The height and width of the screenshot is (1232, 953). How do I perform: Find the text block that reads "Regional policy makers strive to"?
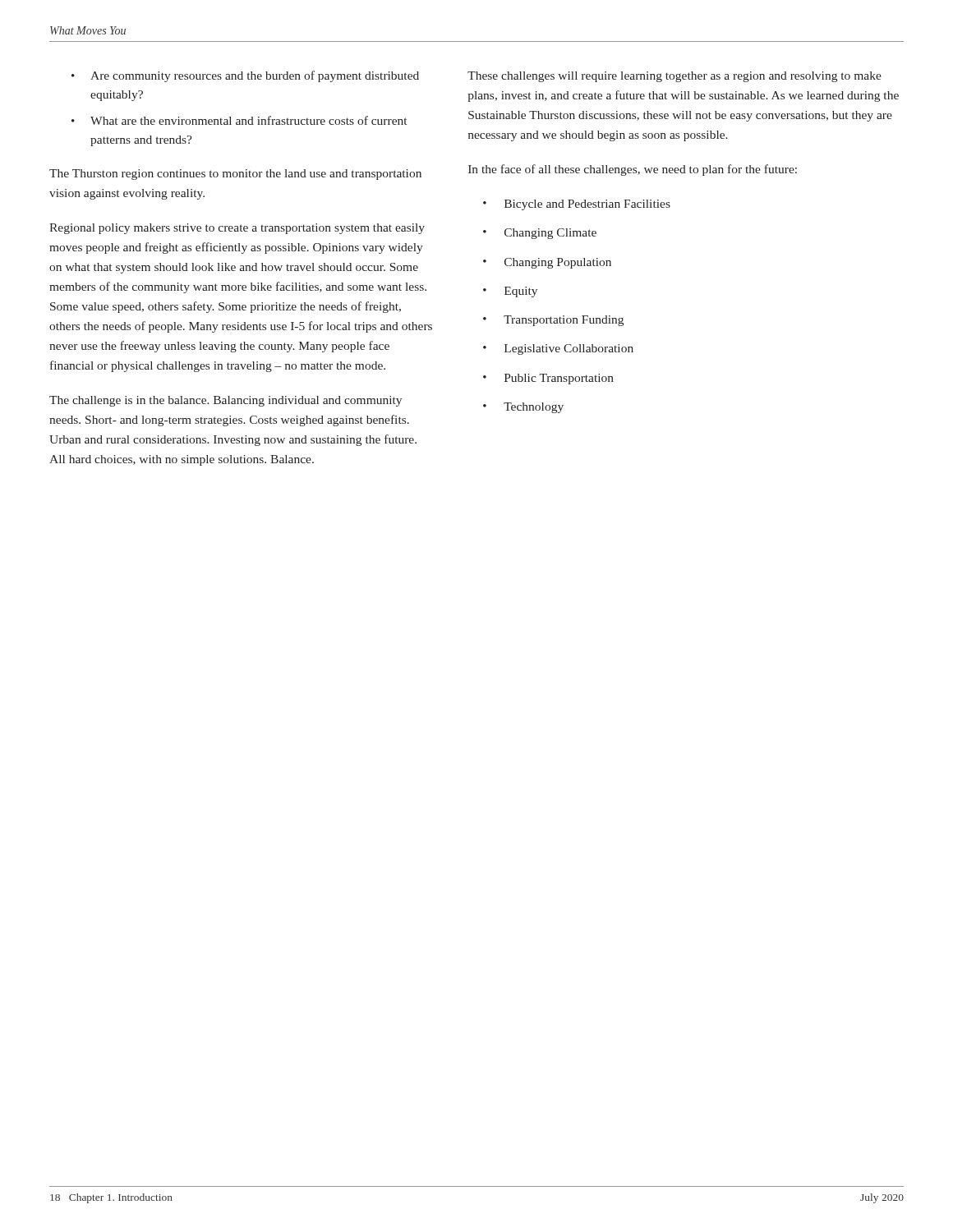(x=241, y=296)
